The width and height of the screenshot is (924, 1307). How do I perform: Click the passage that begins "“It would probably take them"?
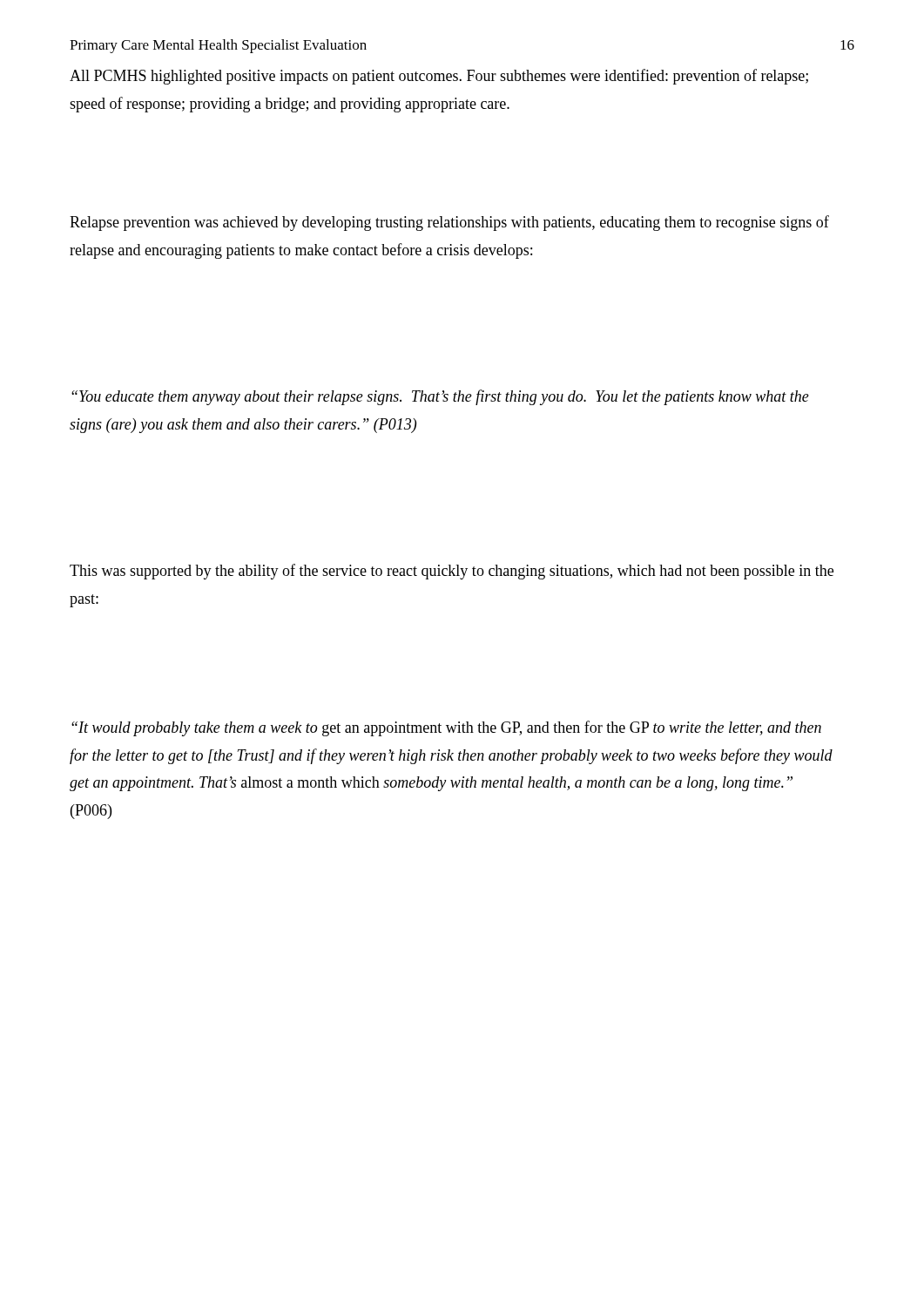pos(451,769)
